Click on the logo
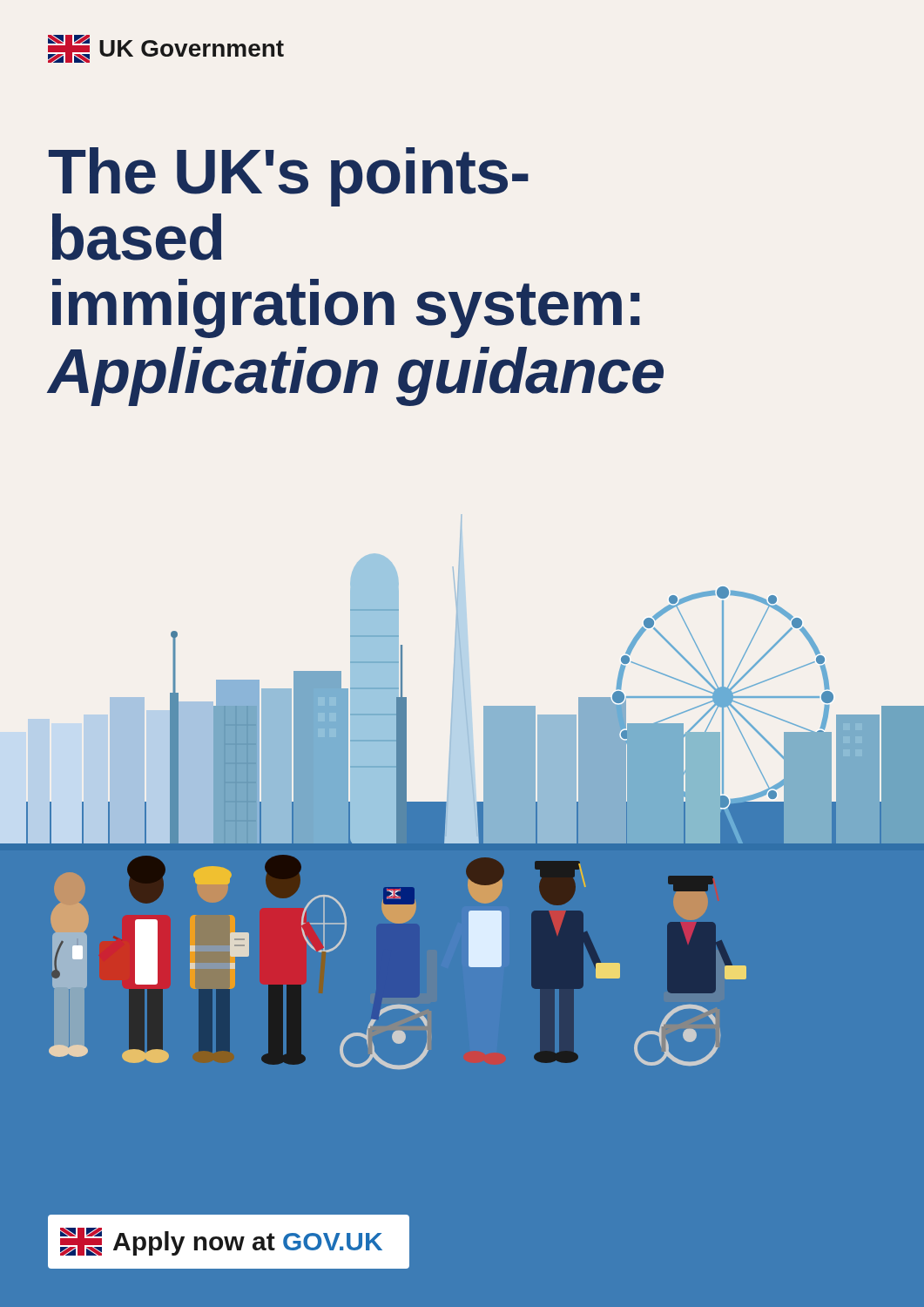 [x=166, y=49]
